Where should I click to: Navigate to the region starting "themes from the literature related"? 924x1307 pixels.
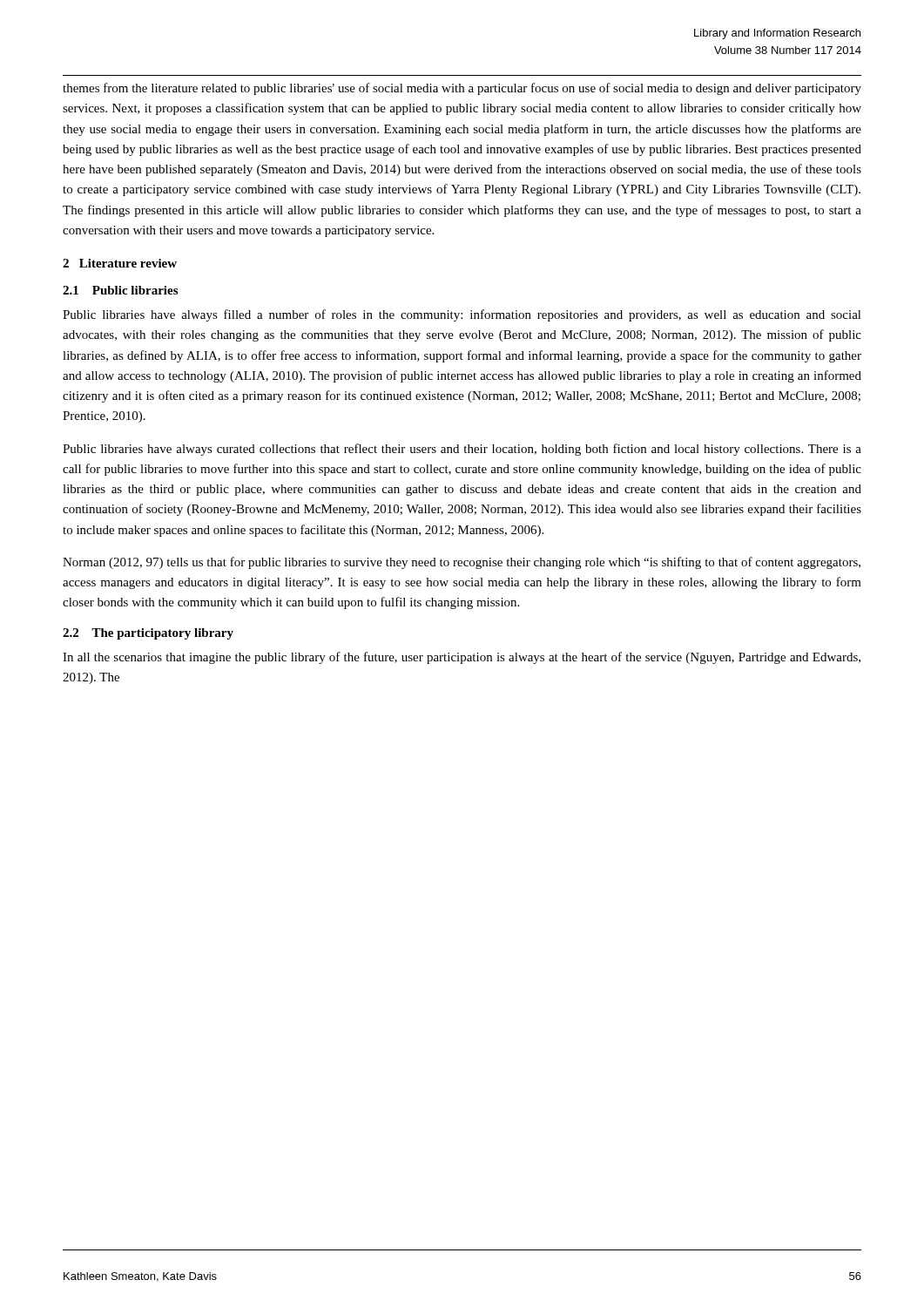pyautogui.click(x=462, y=159)
